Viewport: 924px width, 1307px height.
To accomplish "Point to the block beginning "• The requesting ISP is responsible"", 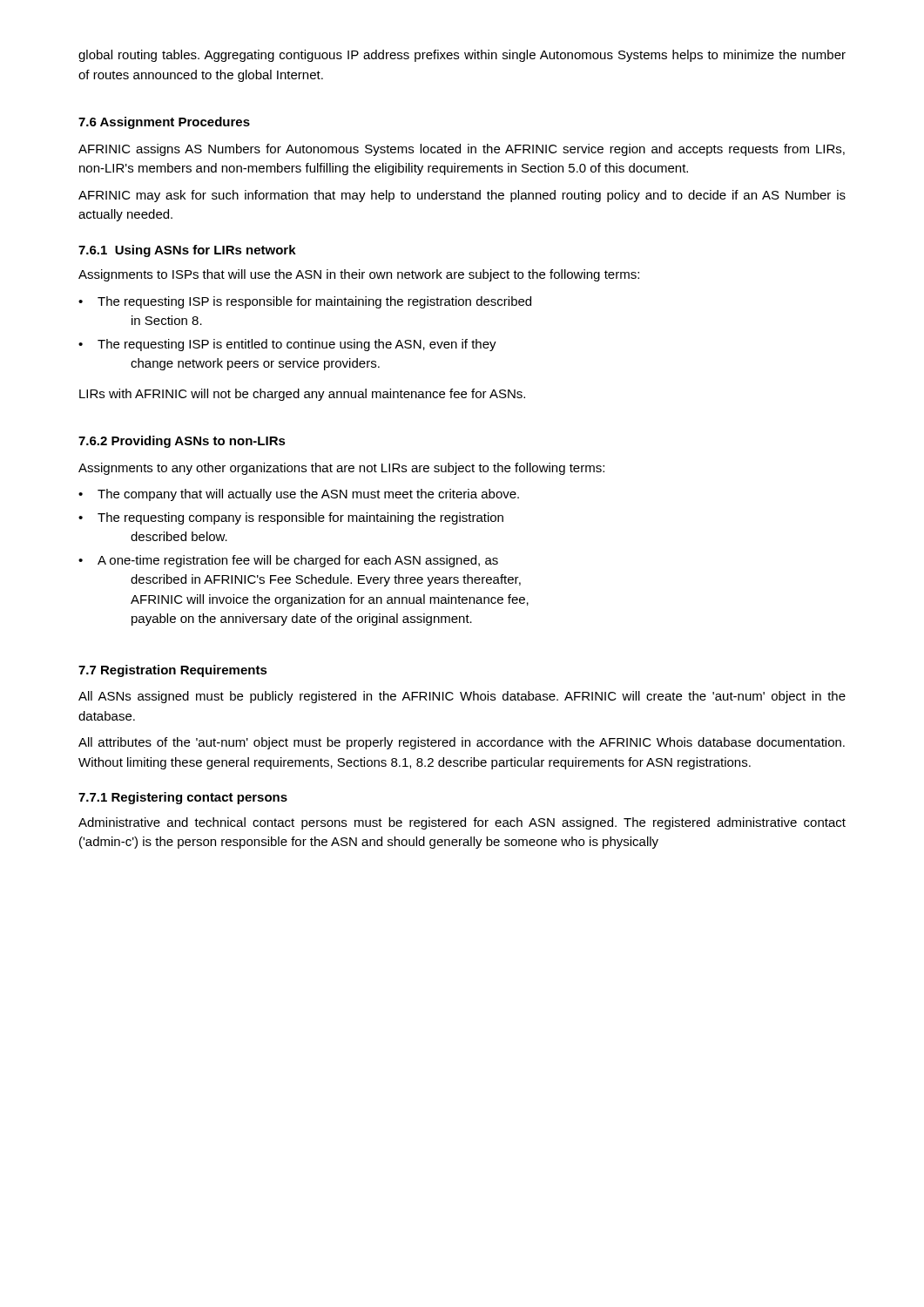I will (462, 311).
